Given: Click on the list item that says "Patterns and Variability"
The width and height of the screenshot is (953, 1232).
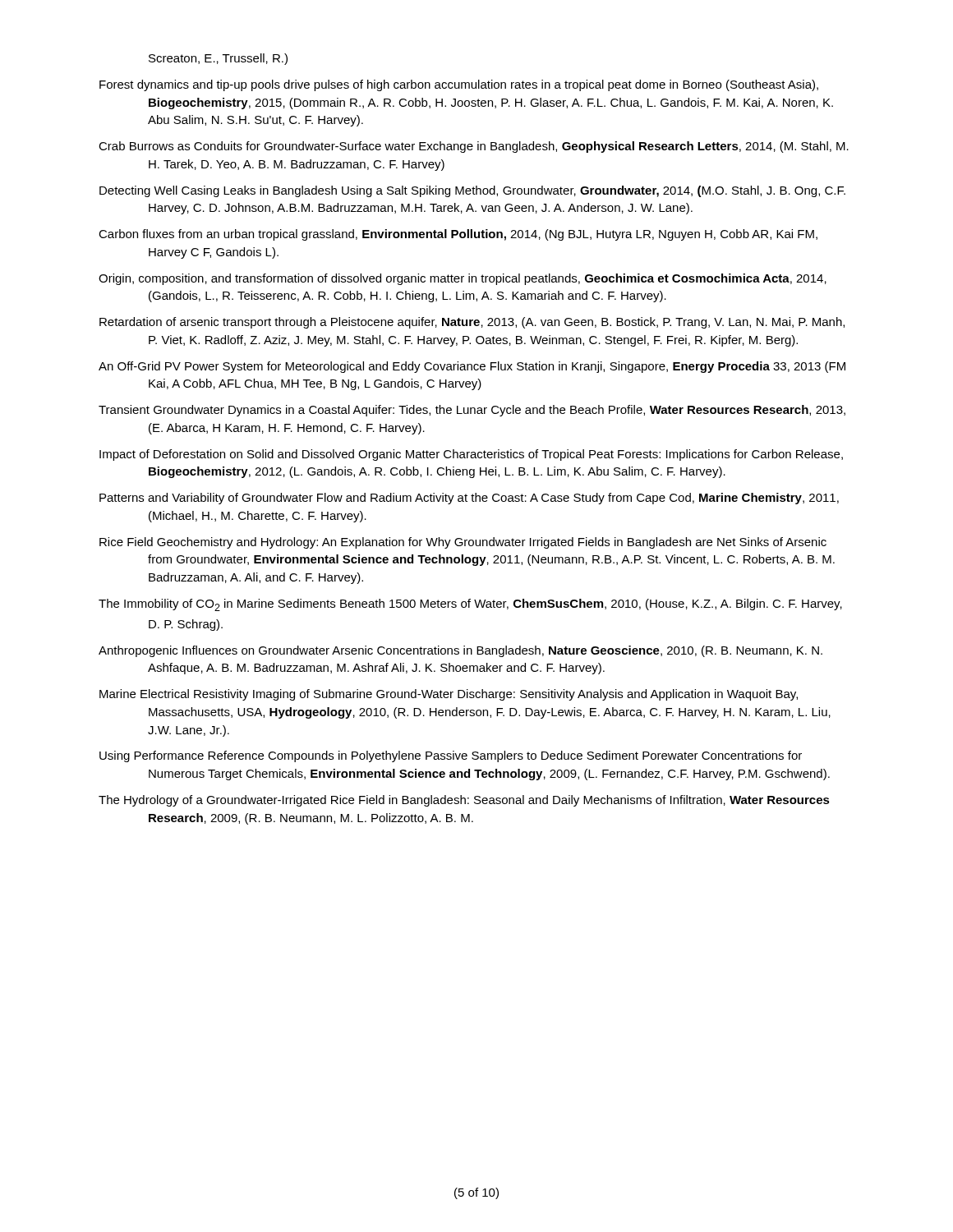Looking at the screenshot, I should tap(469, 506).
